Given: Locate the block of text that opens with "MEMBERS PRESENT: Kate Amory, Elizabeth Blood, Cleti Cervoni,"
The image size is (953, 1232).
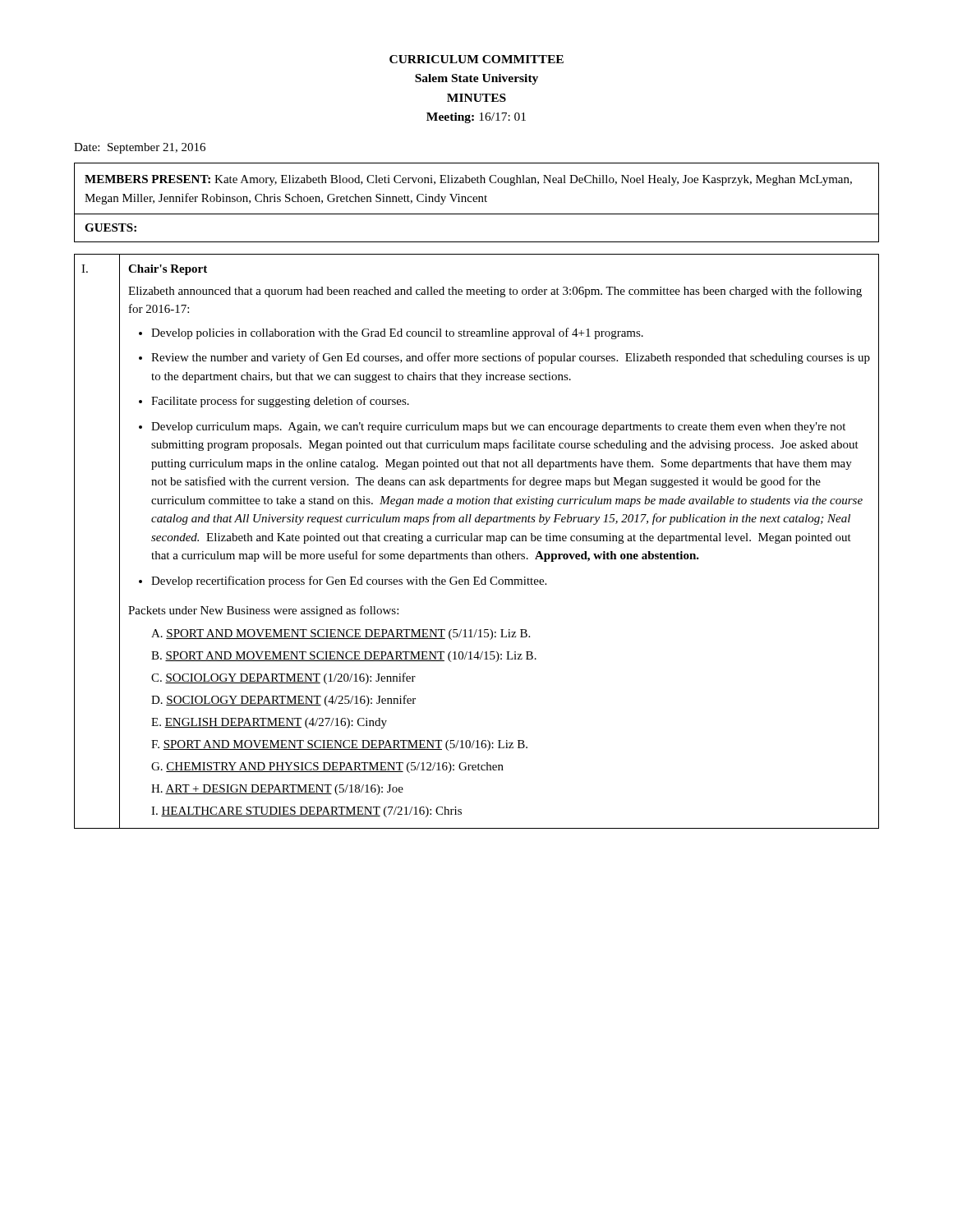Looking at the screenshot, I should click(469, 188).
